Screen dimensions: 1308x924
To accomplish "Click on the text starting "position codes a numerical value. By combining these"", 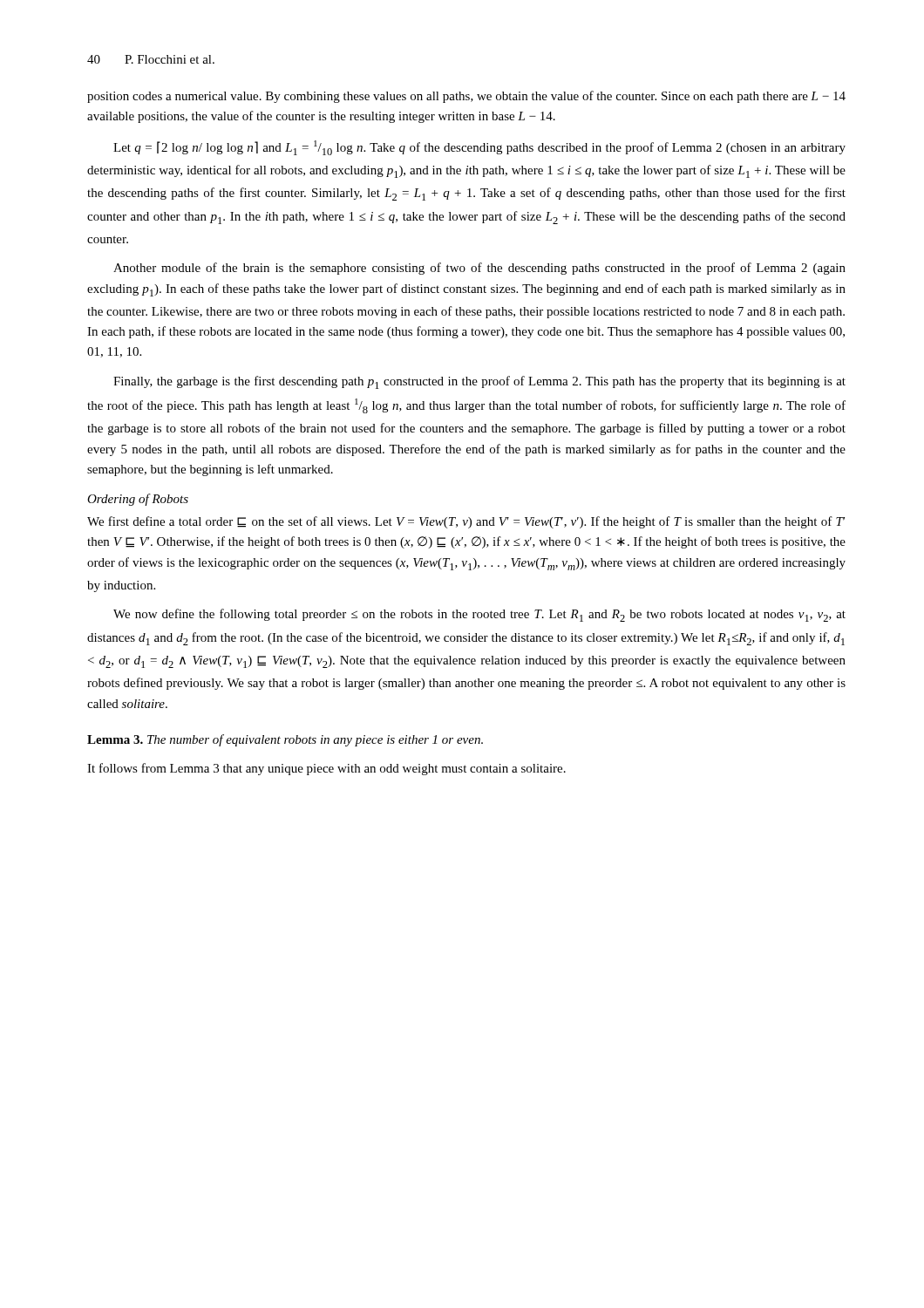I will tap(466, 107).
